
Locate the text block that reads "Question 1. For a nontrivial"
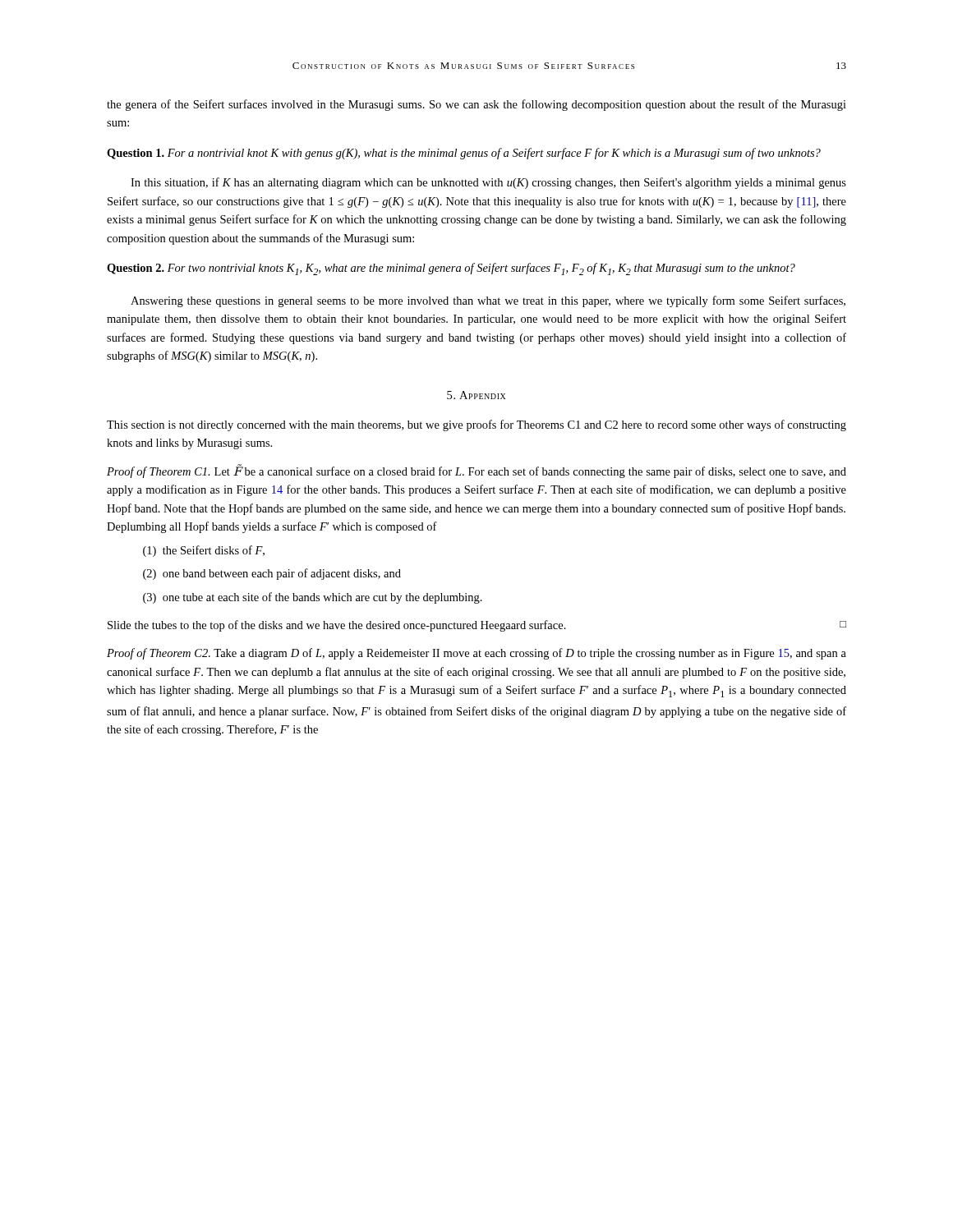pyautogui.click(x=476, y=153)
